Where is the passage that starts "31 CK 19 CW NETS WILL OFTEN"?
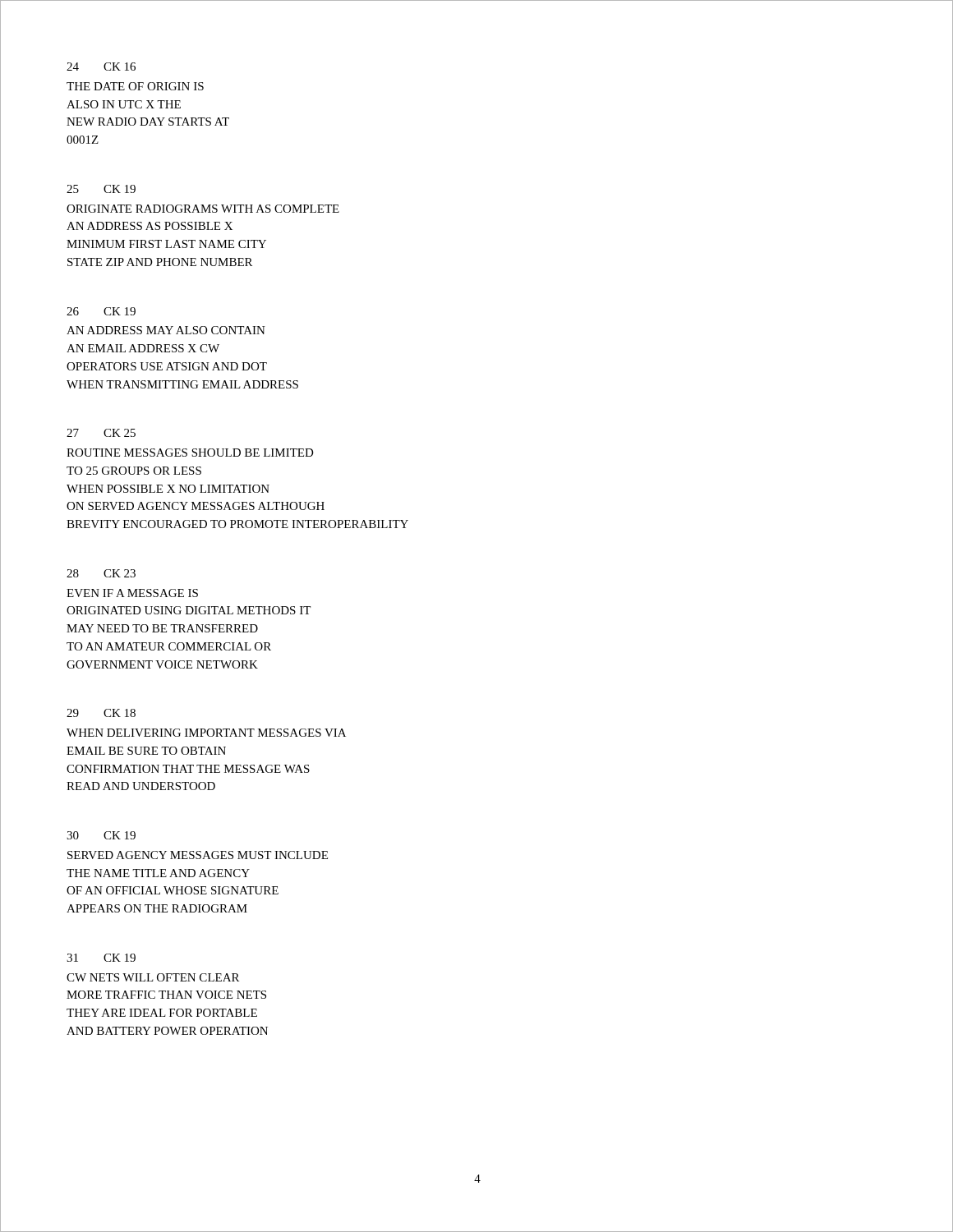953x1232 pixels. click(101, 958)
